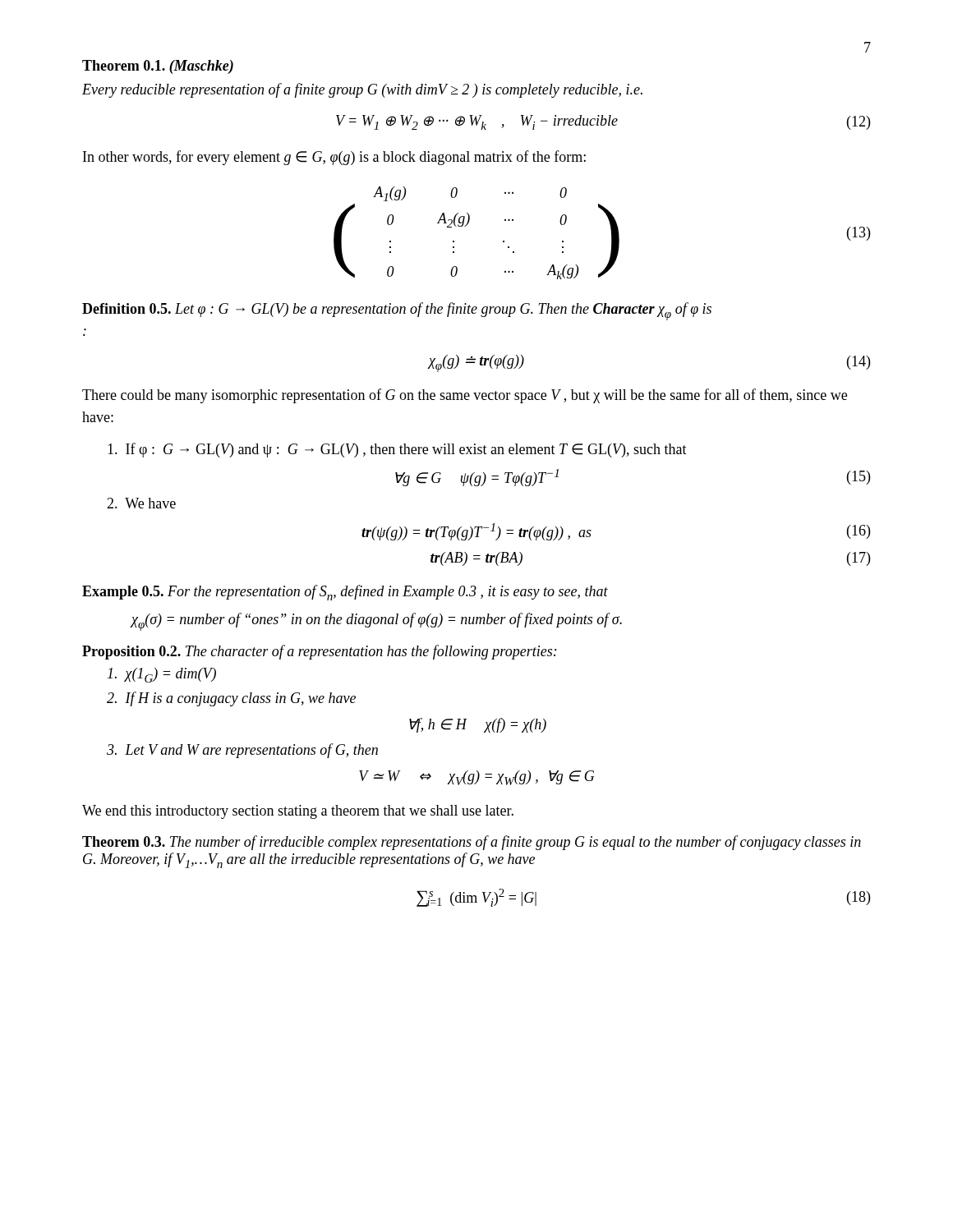Viewport: 953px width, 1232px height.
Task: Locate the formula containing "tr(AB) = tr(BA)"
Action: pos(449,559)
